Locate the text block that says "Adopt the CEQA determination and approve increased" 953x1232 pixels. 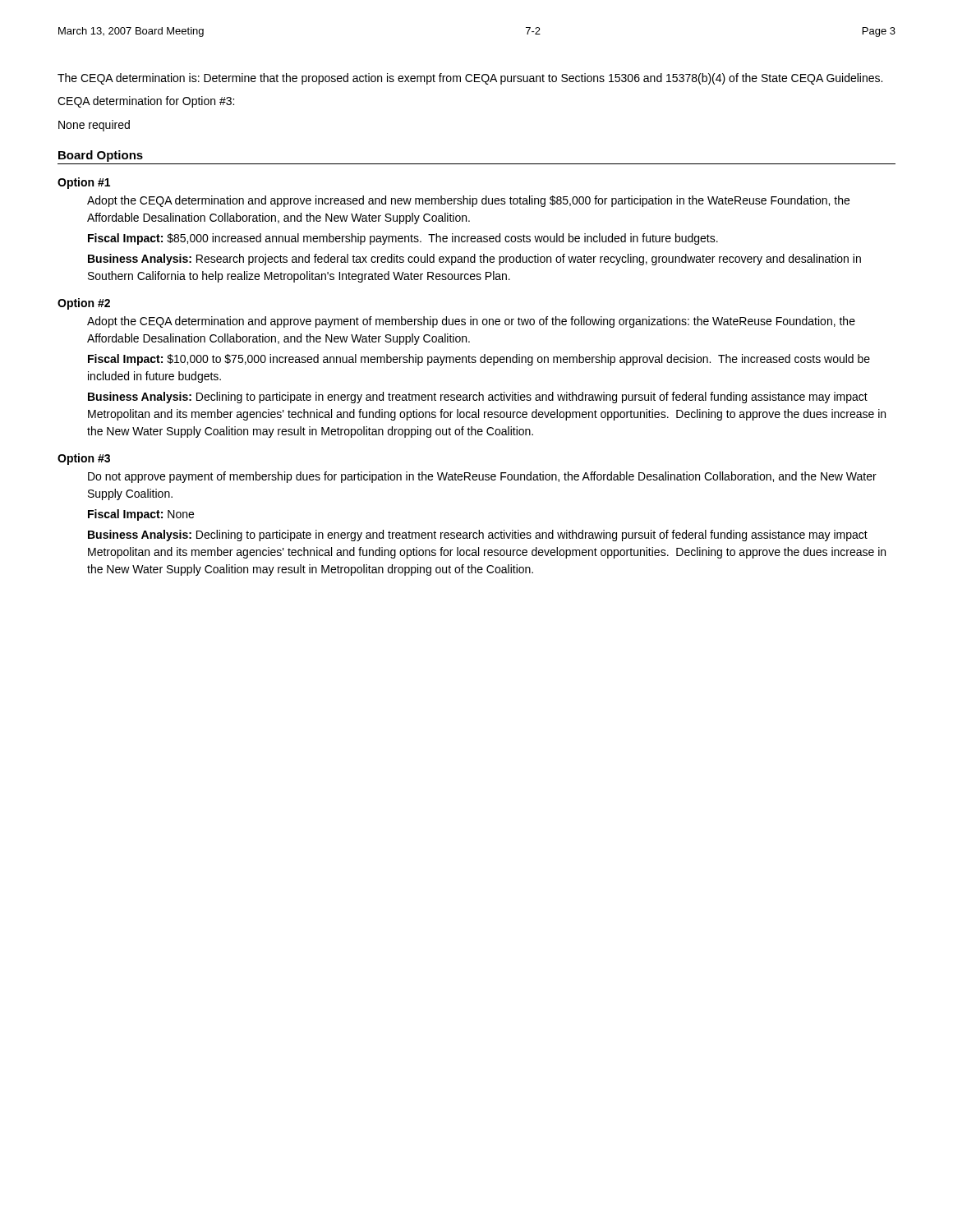point(469,209)
